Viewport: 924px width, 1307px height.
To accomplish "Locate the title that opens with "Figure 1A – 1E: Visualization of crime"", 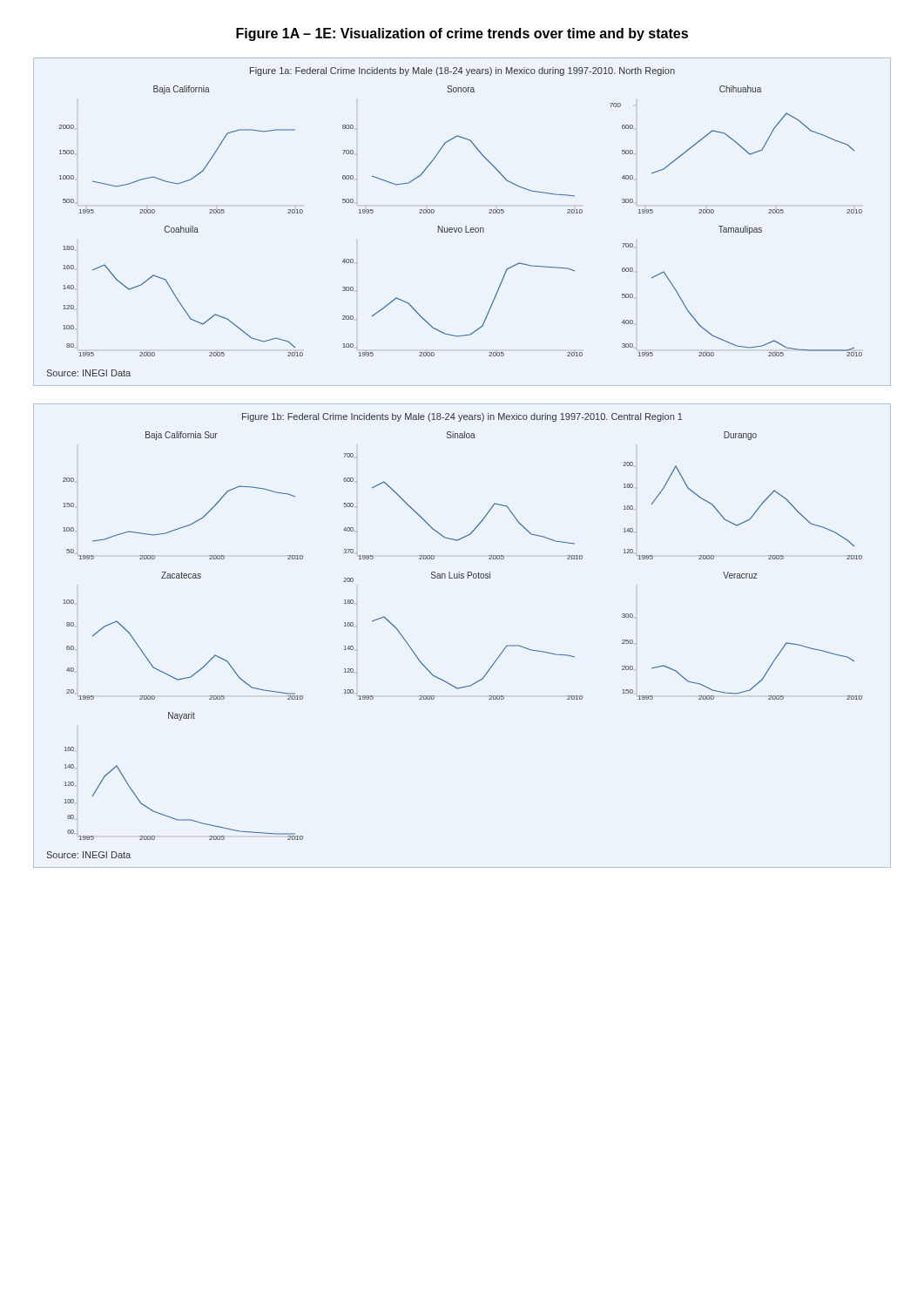I will point(462,34).
